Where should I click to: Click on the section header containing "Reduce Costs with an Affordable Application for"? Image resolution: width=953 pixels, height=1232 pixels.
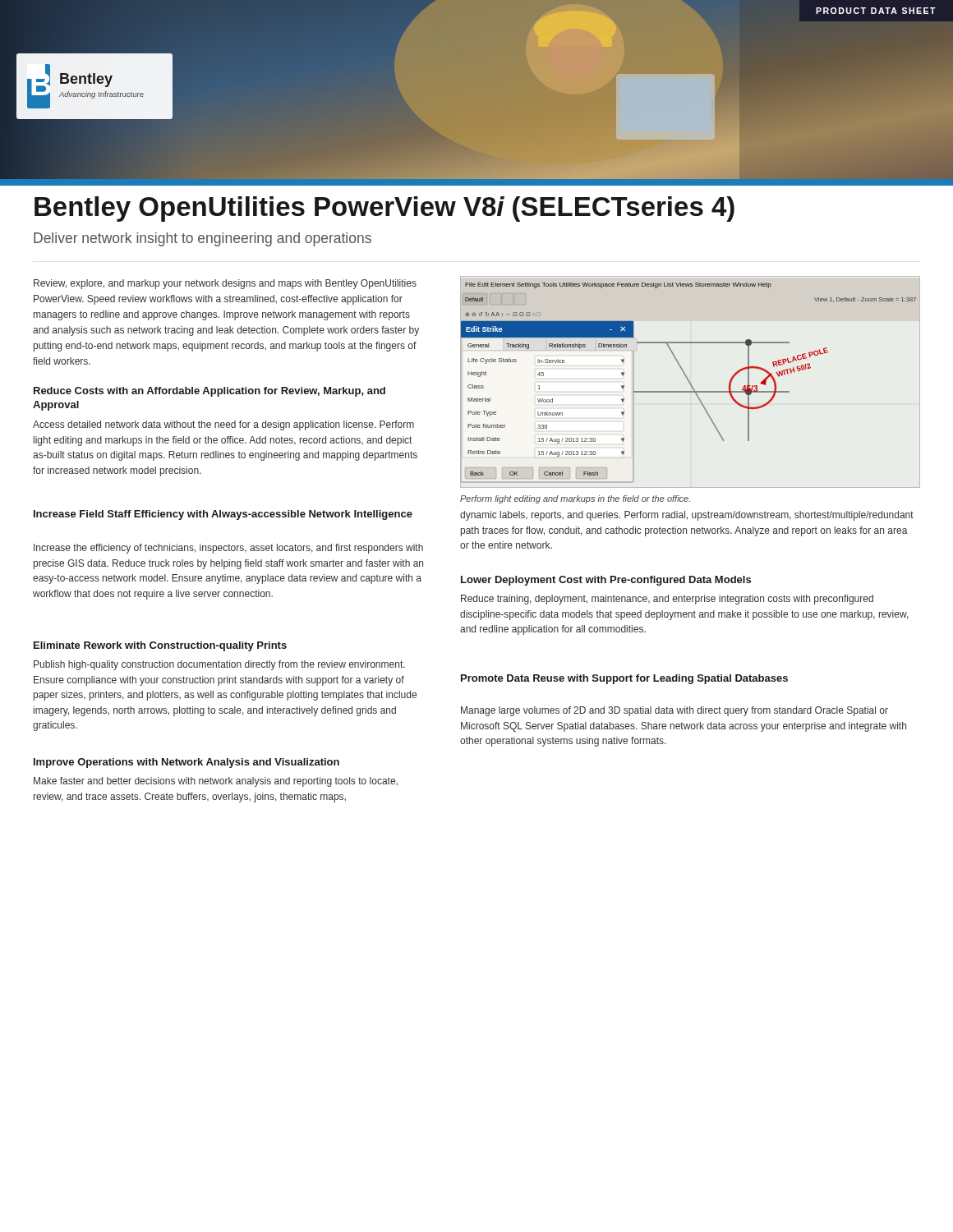(229, 398)
